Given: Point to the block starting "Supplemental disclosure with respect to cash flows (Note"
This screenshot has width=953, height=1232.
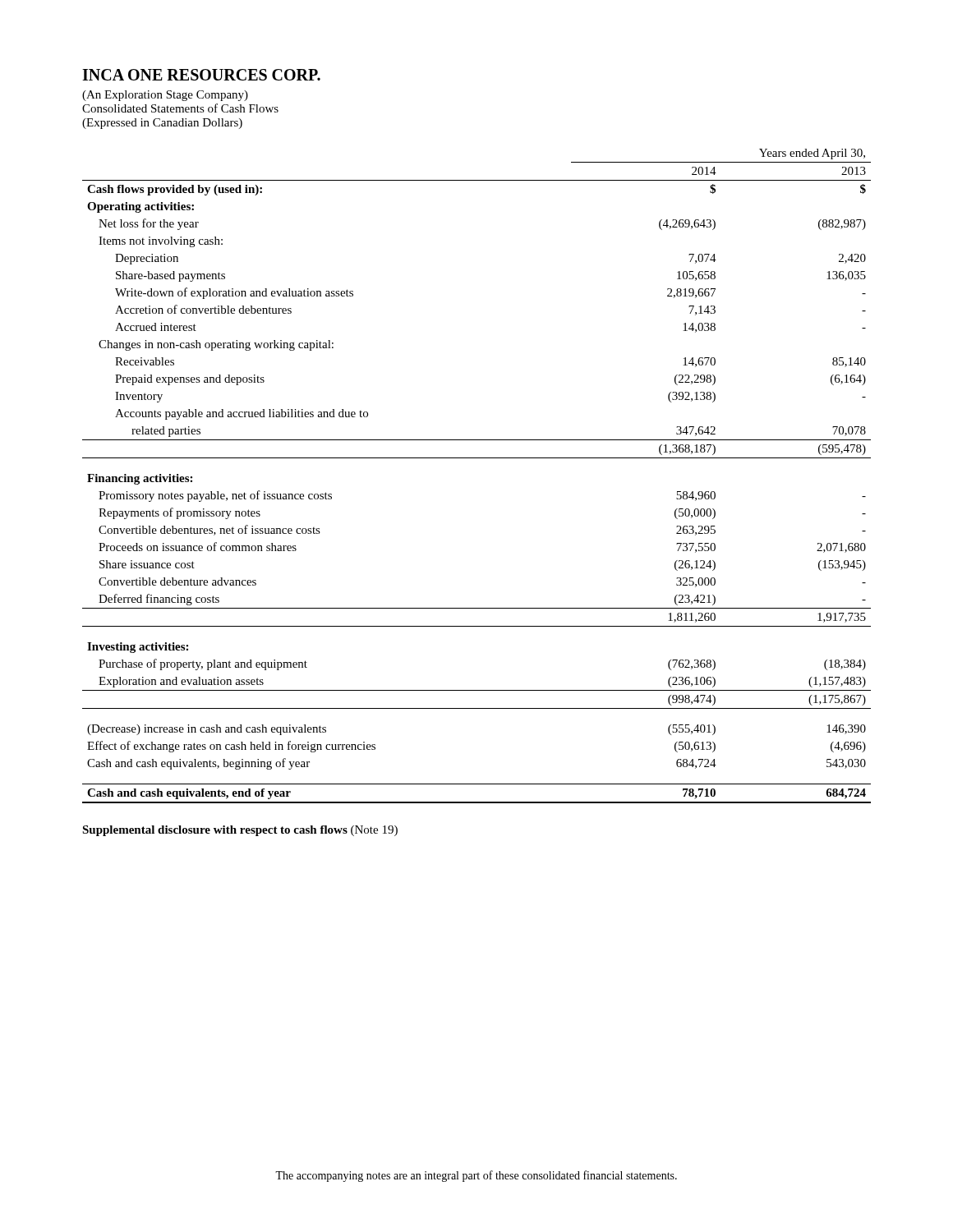Looking at the screenshot, I should 240,830.
